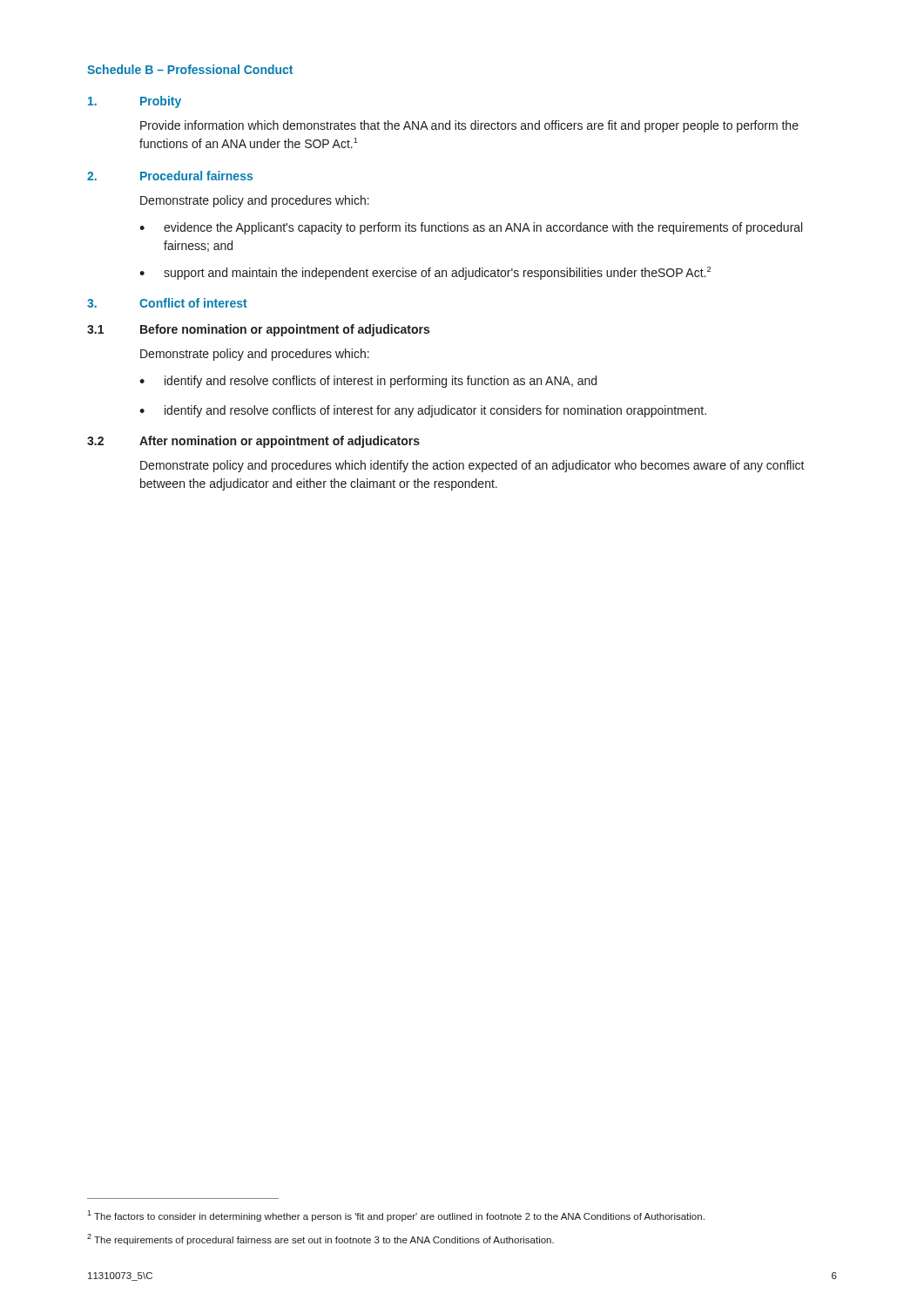The width and height of the screenshot is (924, 1307).
Task: Click on the element starting "Demonstrate policy and procedures which identify the"
Action: coord(472,475)
